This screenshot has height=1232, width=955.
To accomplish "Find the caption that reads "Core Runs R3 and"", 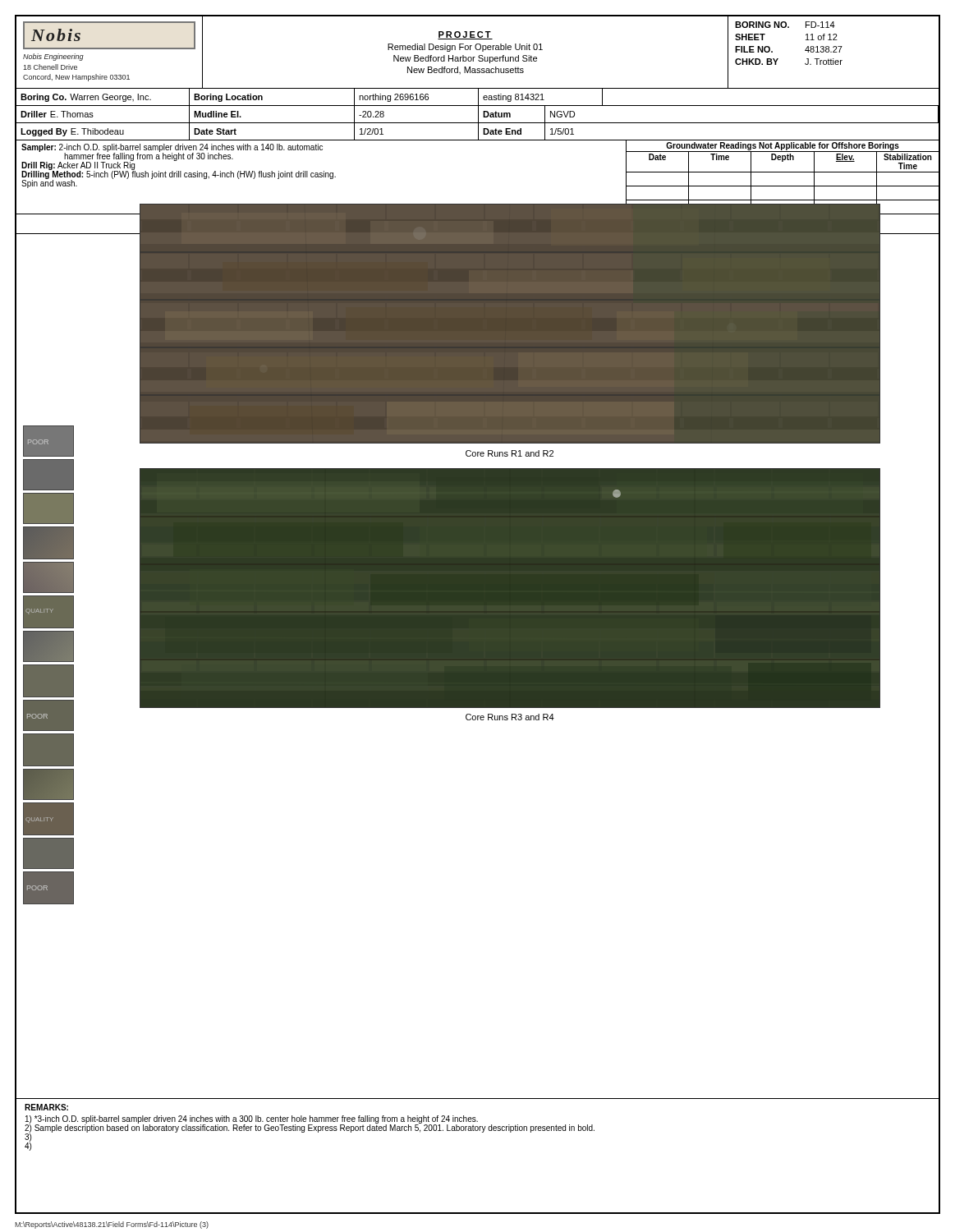I will [510, 717].
